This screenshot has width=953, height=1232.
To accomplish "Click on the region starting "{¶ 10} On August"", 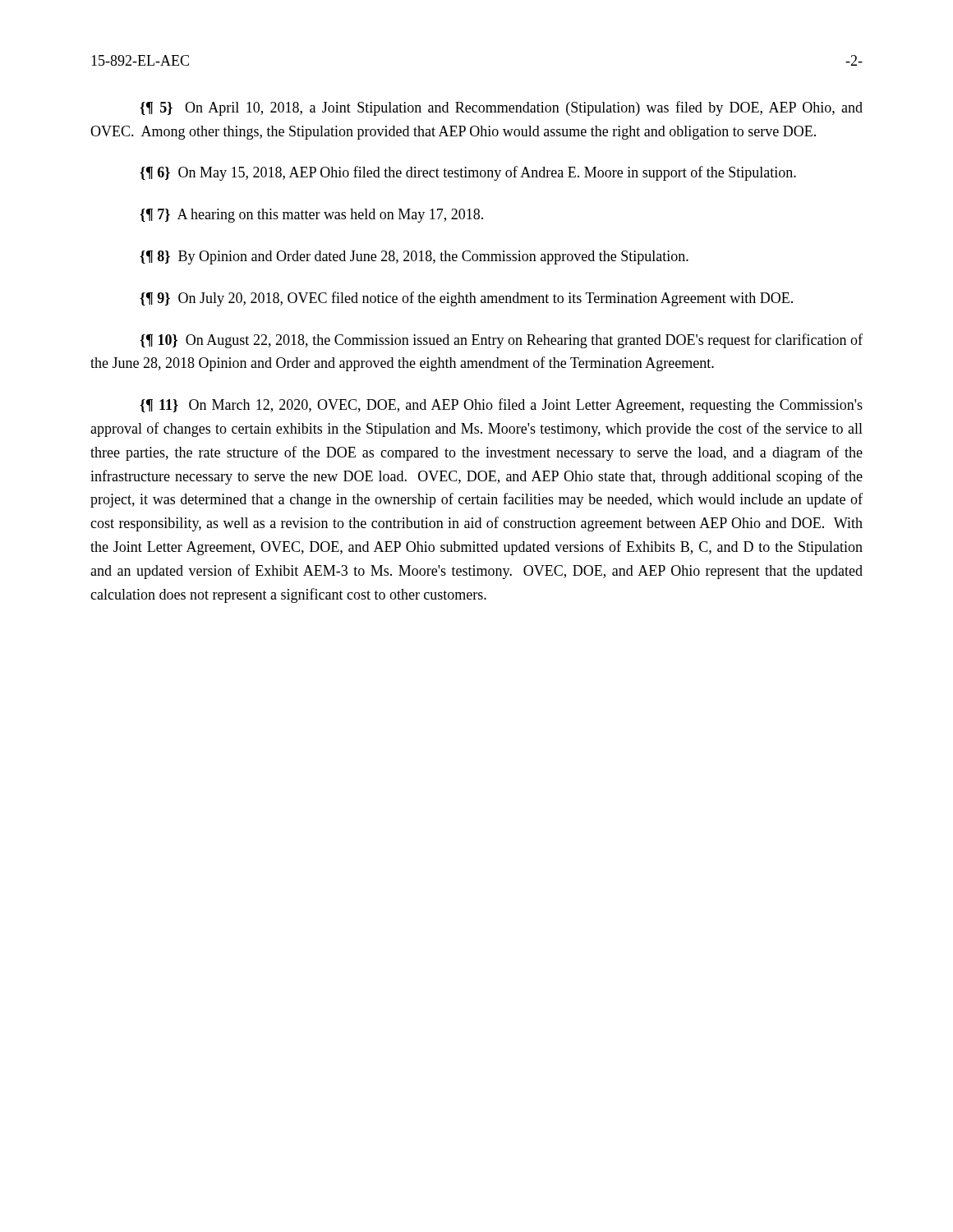I will [476, 352].
